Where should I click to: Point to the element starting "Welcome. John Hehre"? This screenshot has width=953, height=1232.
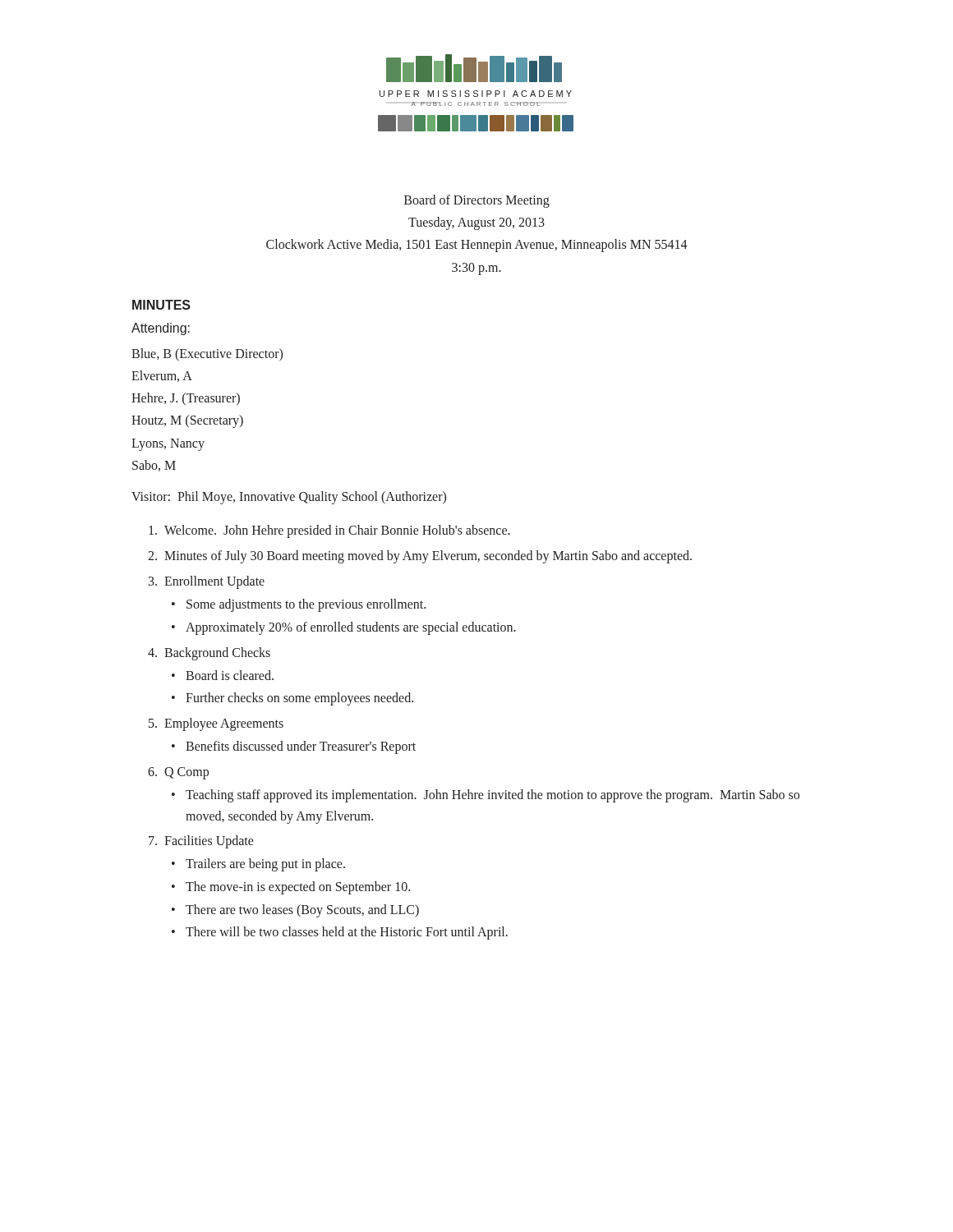tap(337, 530)
